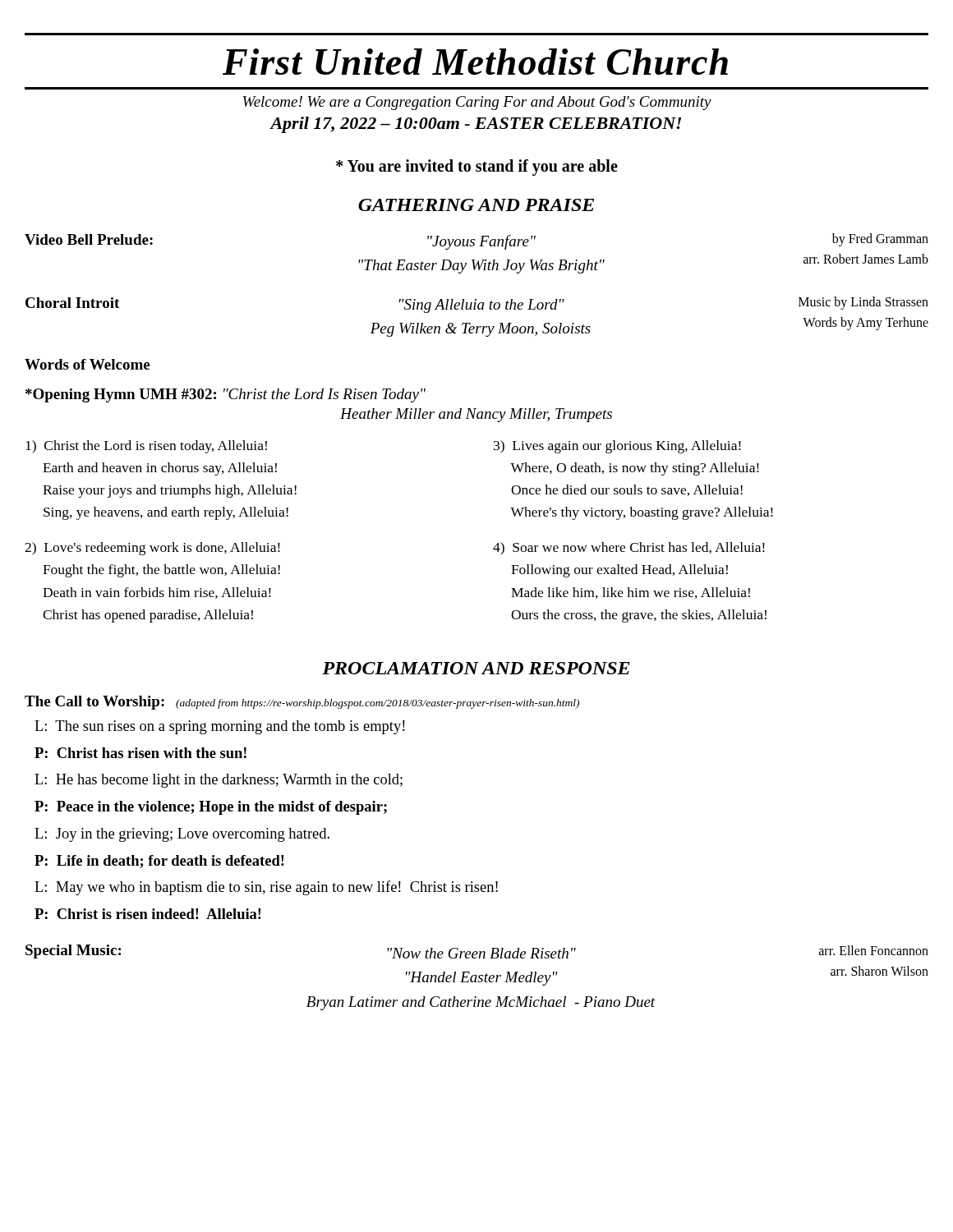Screen dimensions: 1232x953
Task: Find the list item that says "1) Christ the Lord is risen today, Alleluia!"
Action: [161, 478]
